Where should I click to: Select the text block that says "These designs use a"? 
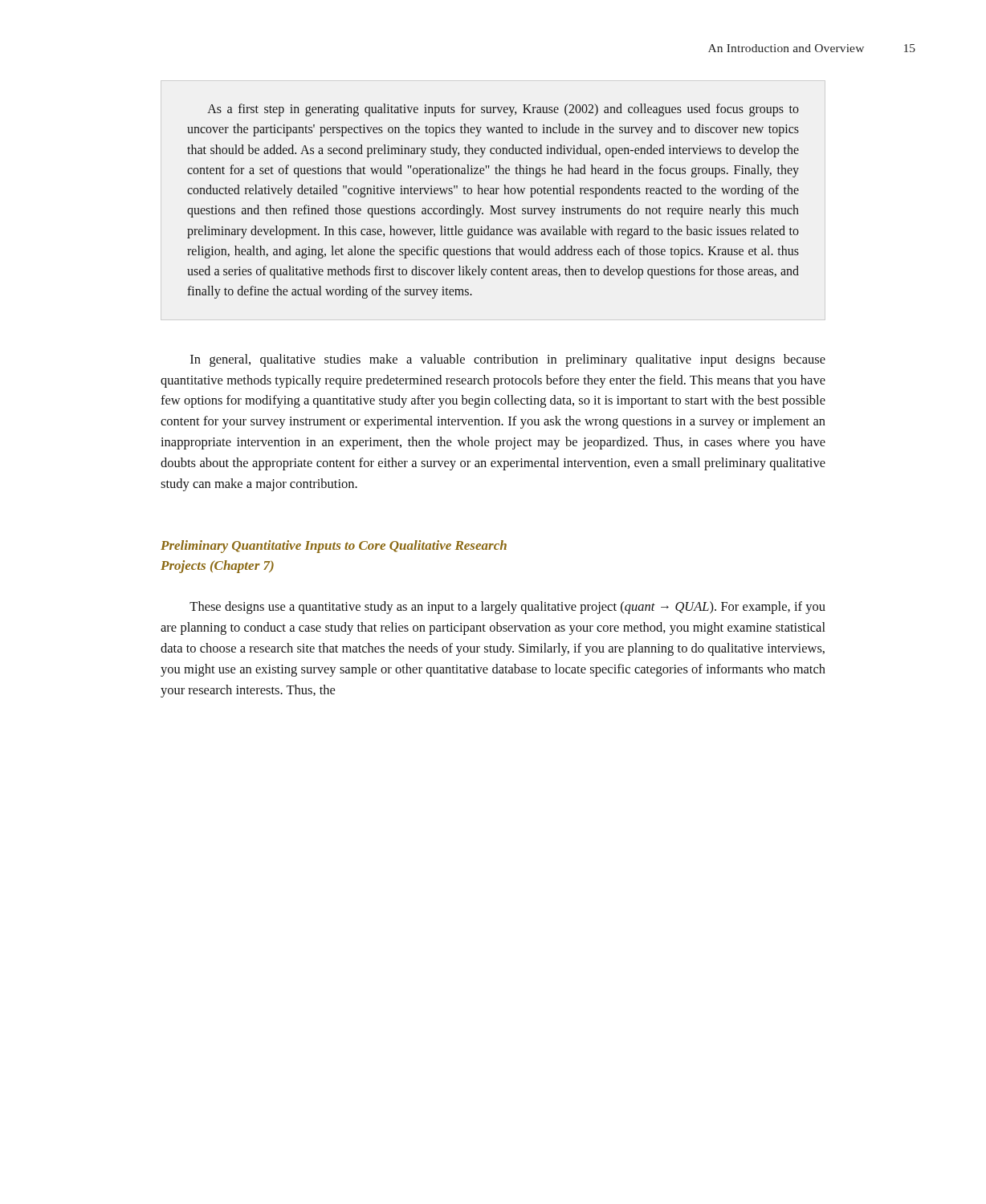coord(493,648)
